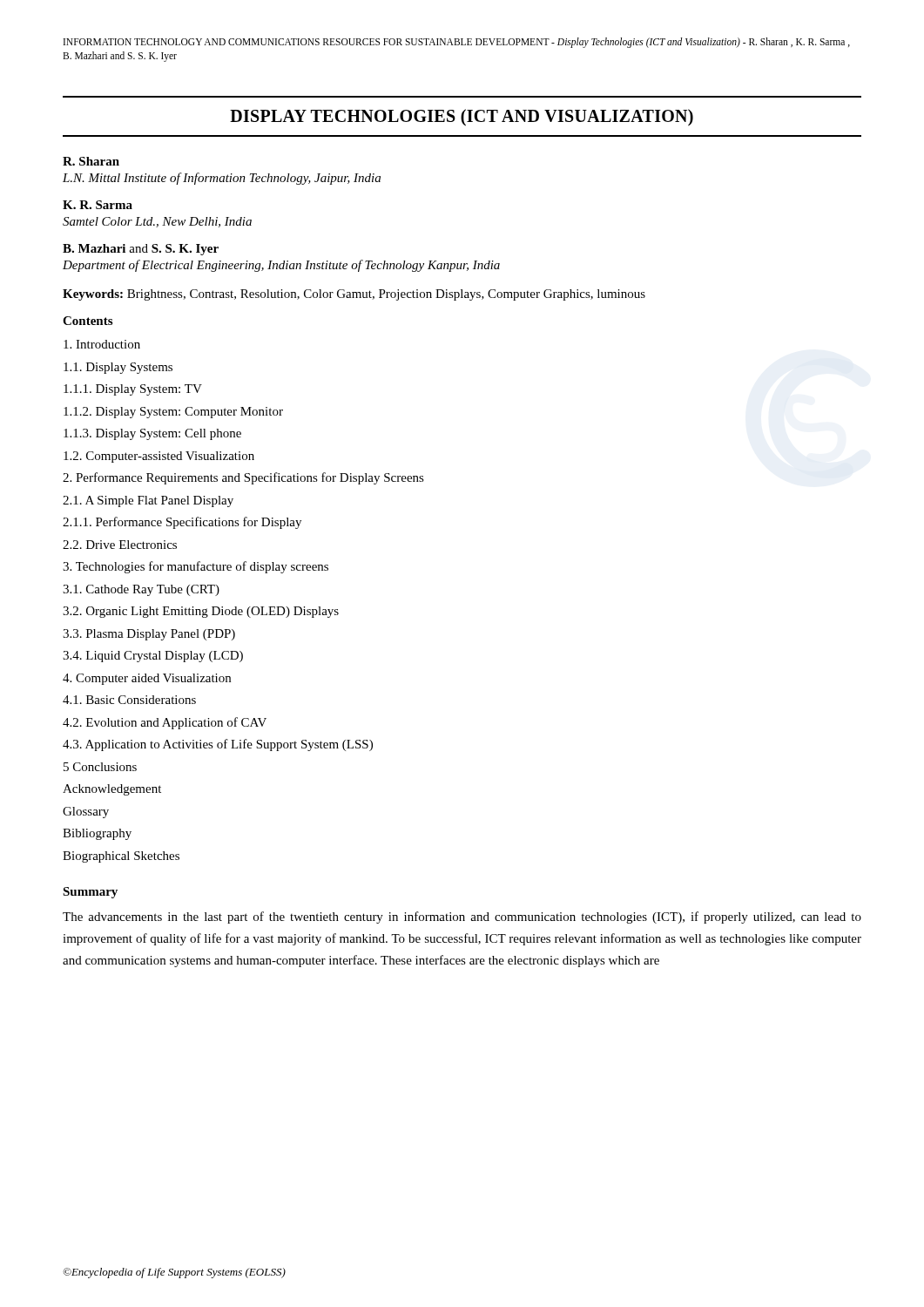Click on the list item that reads "1.2. Display System: Computer Monitor"
924x1307 pixels.
pyautogui.click(x=173, y=413)
